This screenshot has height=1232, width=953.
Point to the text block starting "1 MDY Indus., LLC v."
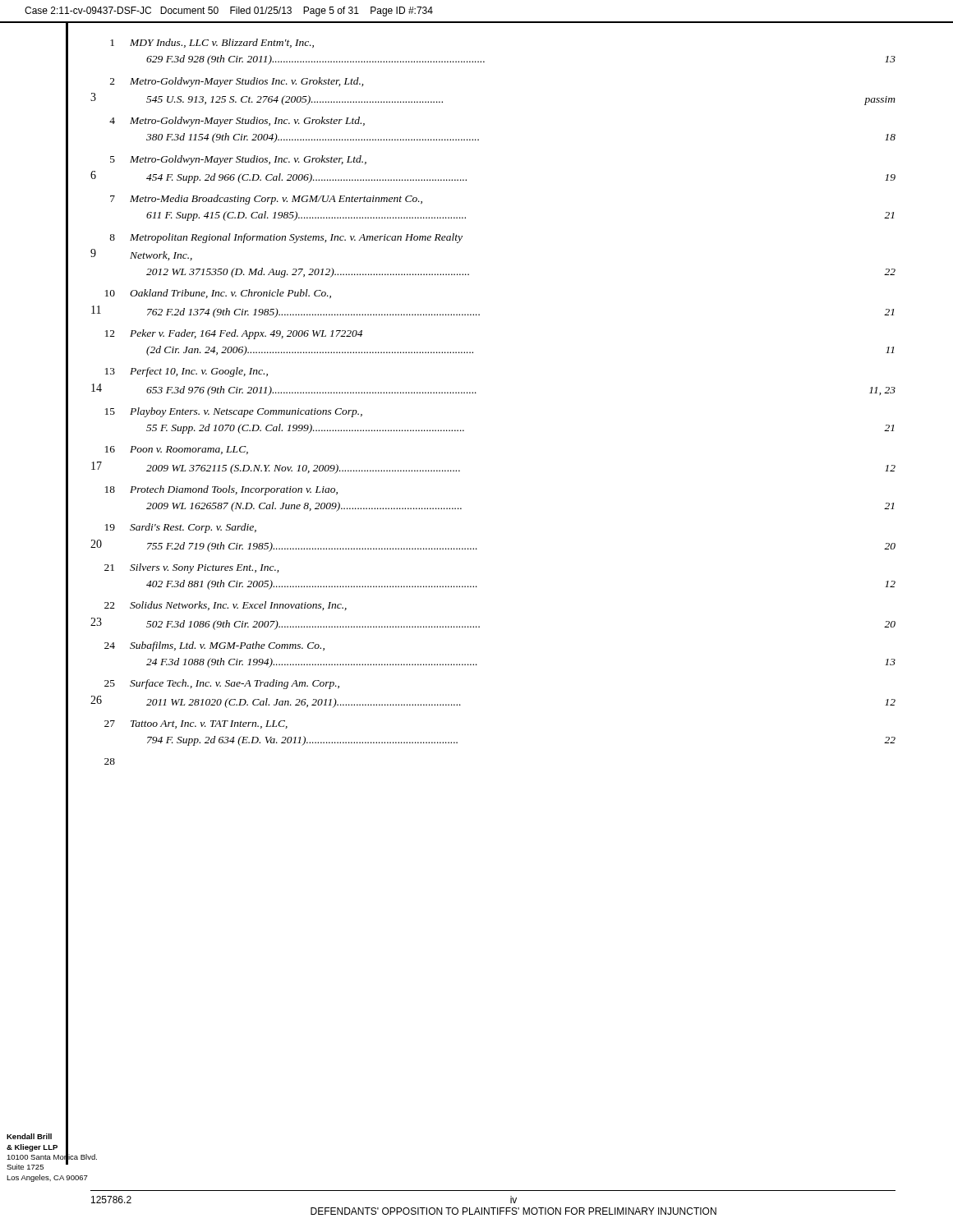(212, 43)
